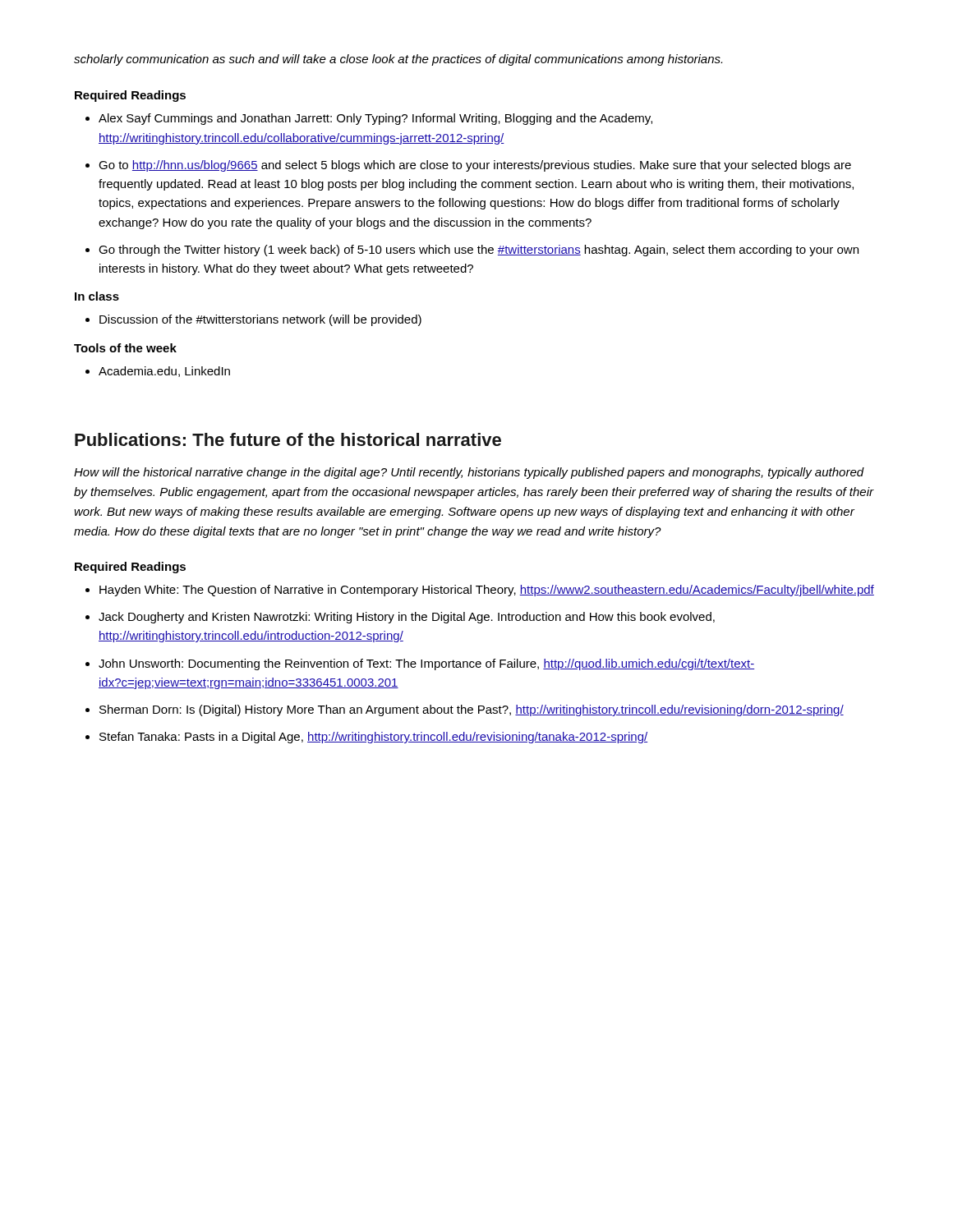Screen dimensions: 1232x953
Task: Locate the section header that says "In class"
Action: [97, 296]
